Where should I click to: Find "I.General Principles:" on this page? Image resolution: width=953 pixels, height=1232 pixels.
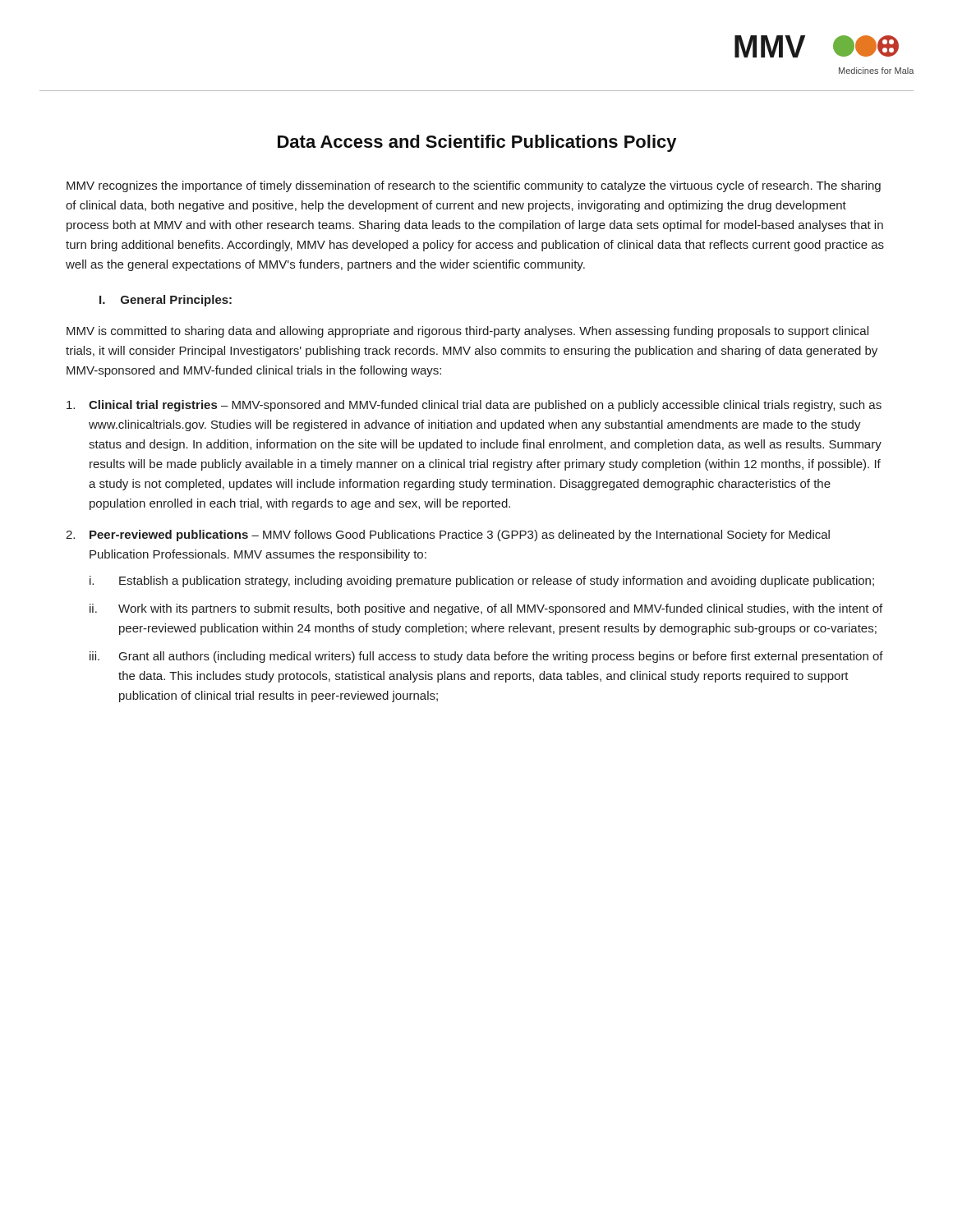pos(166,299)
